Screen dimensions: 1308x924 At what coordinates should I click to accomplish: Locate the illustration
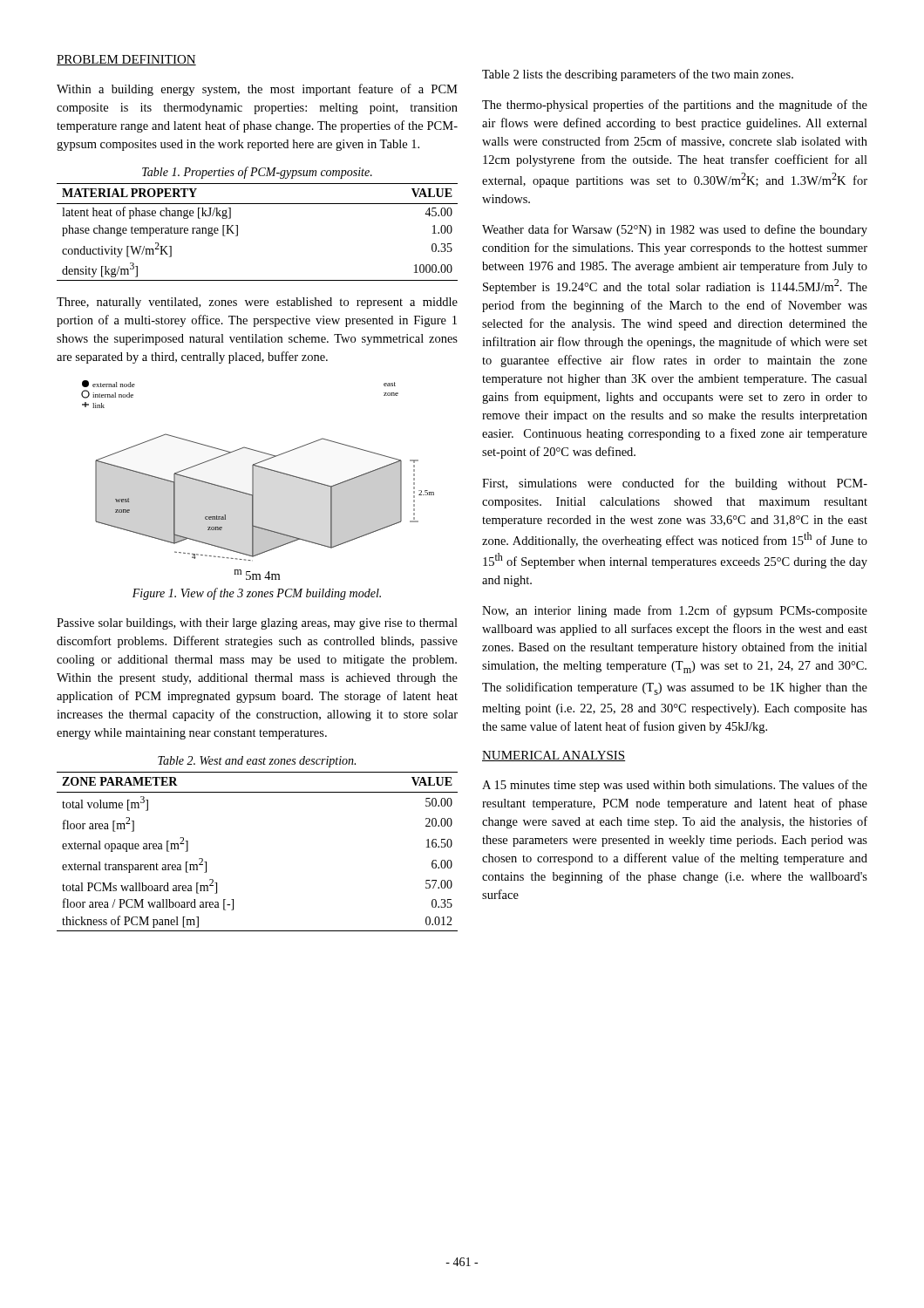tap(257, 479)
